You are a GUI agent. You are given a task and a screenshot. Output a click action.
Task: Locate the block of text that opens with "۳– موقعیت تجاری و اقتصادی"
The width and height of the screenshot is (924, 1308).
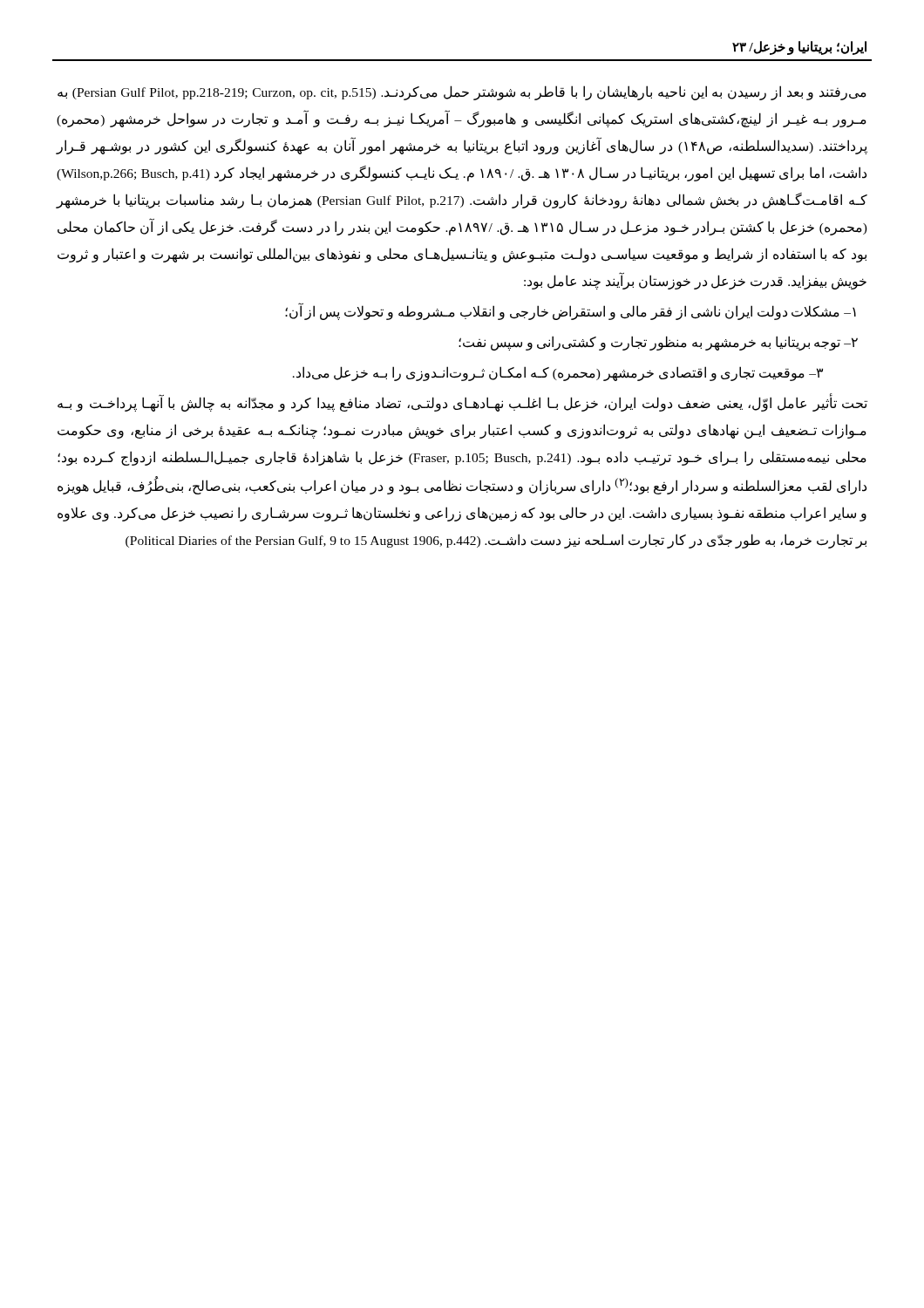tap(458, 373)
